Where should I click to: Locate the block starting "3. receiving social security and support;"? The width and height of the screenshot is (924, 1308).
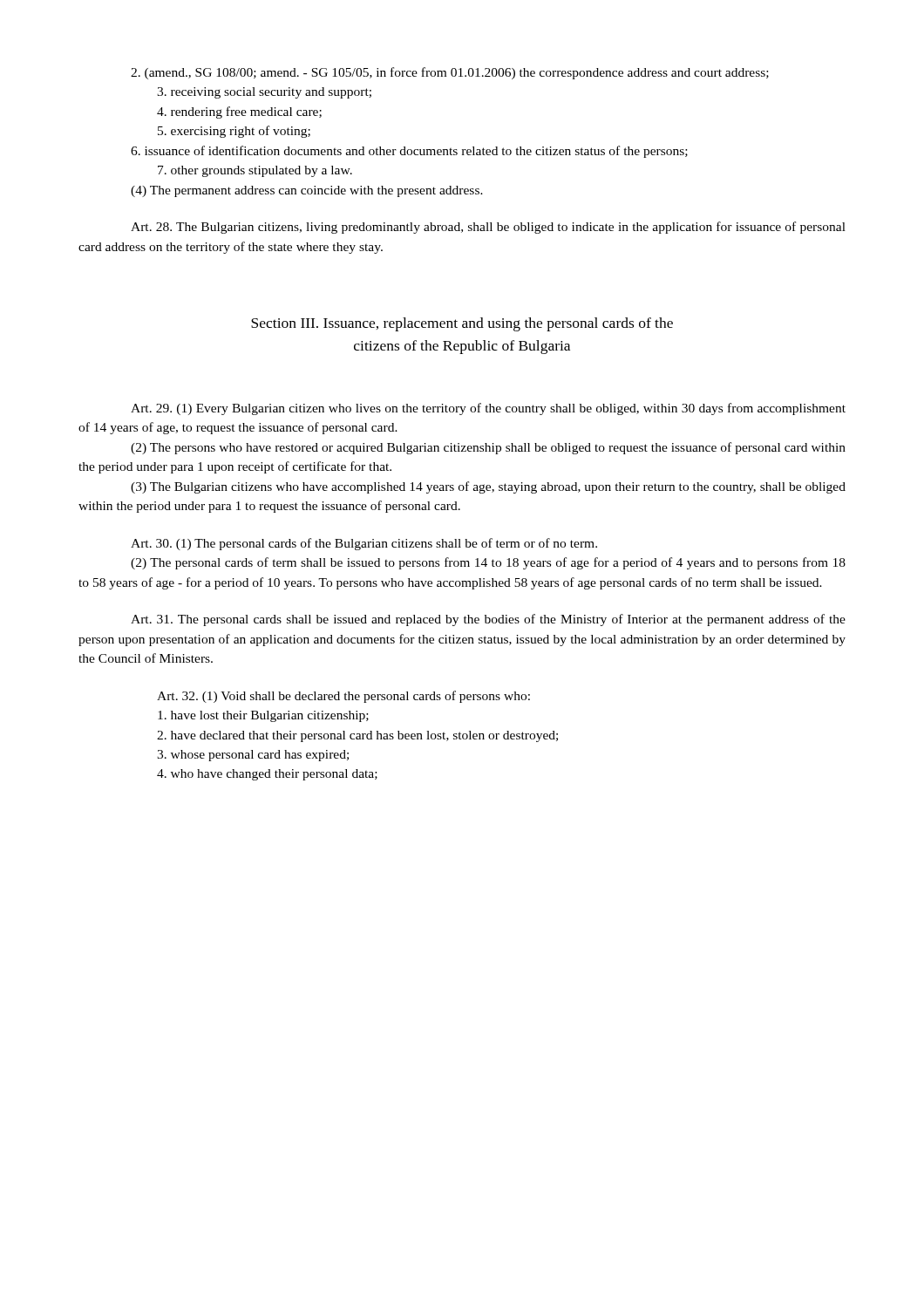265,91
